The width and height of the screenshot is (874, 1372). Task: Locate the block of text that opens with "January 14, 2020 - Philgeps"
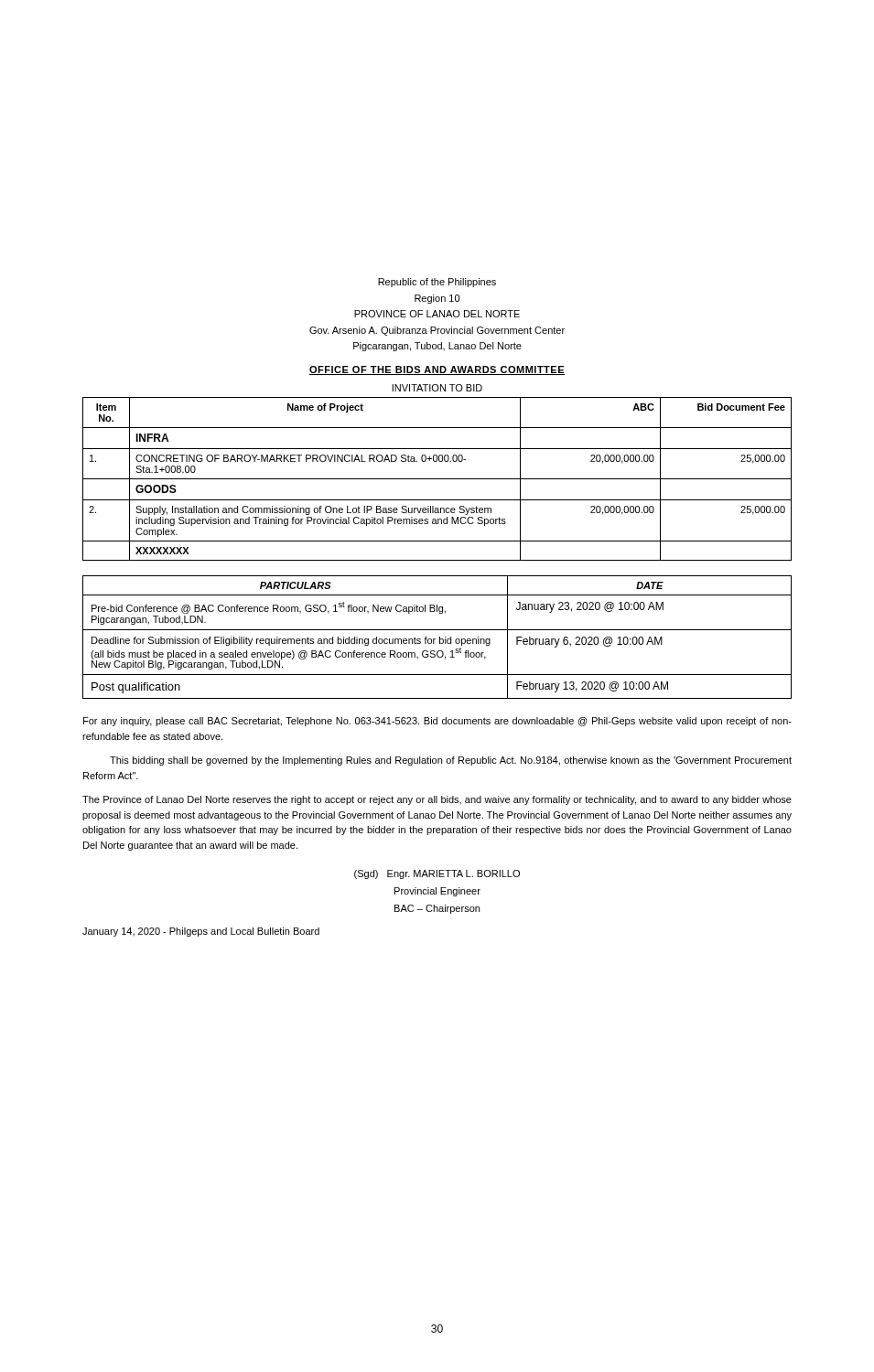tap(201, 931)
